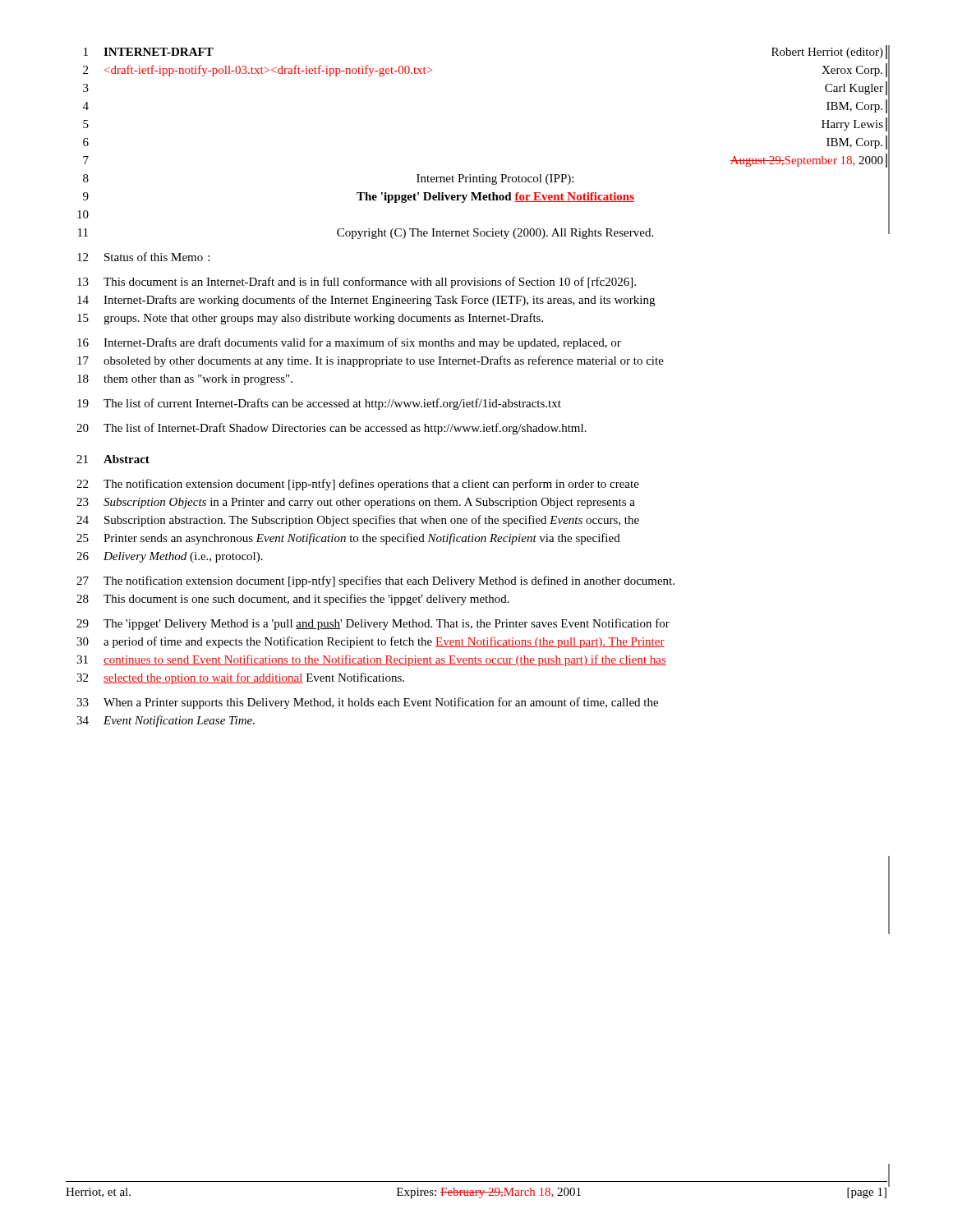Select the section header that says "21 Abstract"
953x1232 pixels.
[113, 459]
